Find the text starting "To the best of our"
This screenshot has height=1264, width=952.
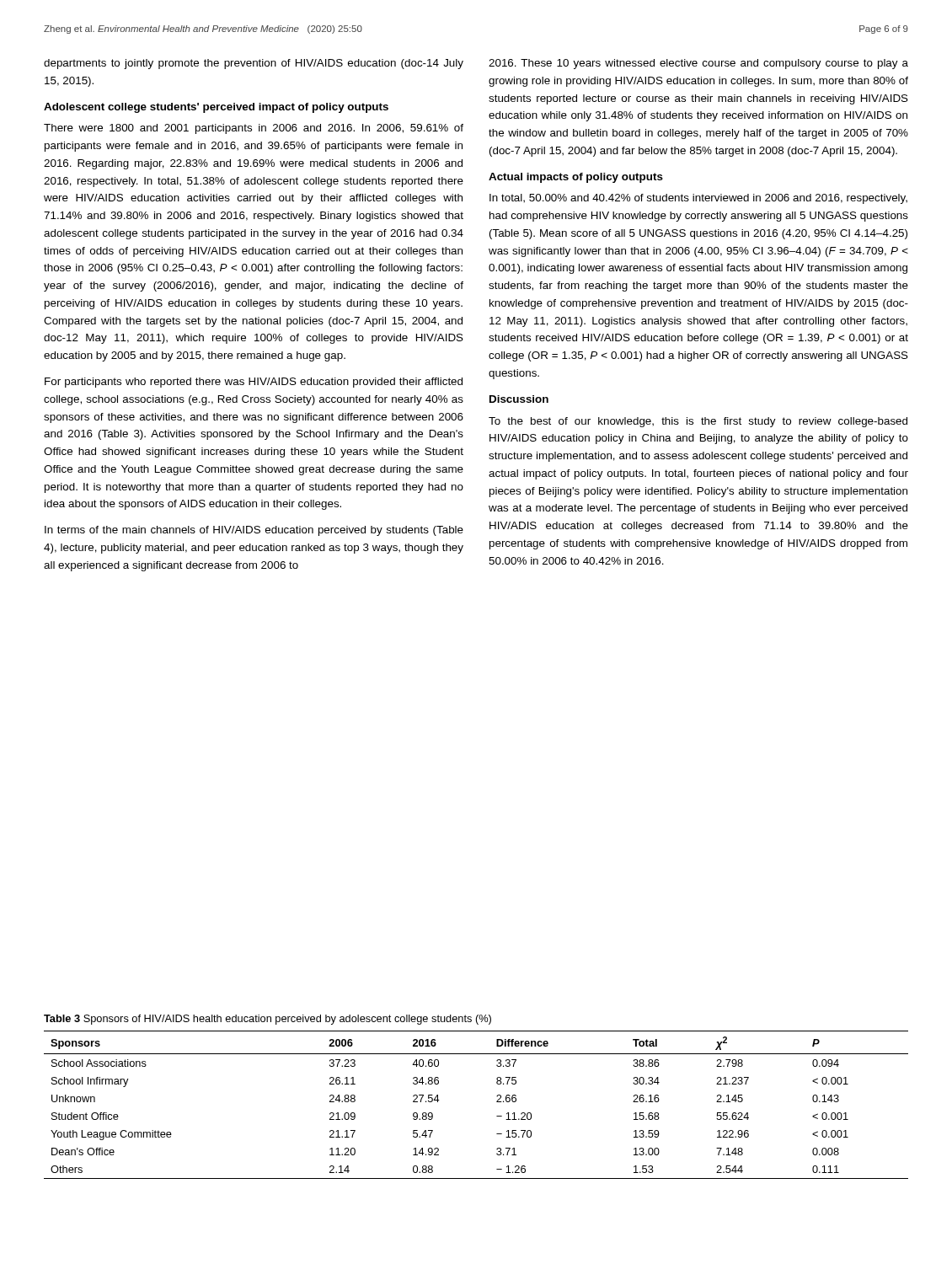698,491
